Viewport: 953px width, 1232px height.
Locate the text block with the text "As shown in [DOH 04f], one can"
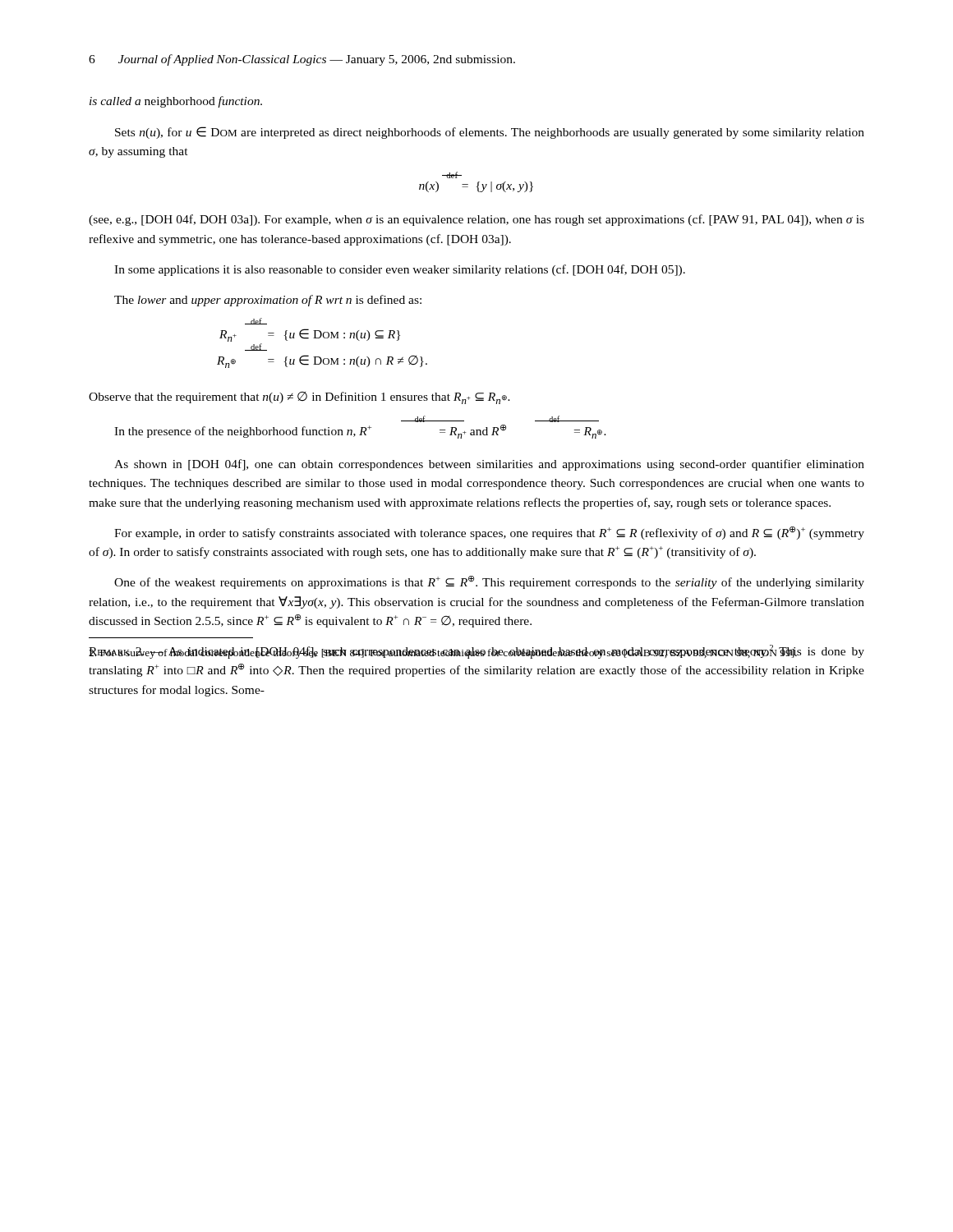476,483
